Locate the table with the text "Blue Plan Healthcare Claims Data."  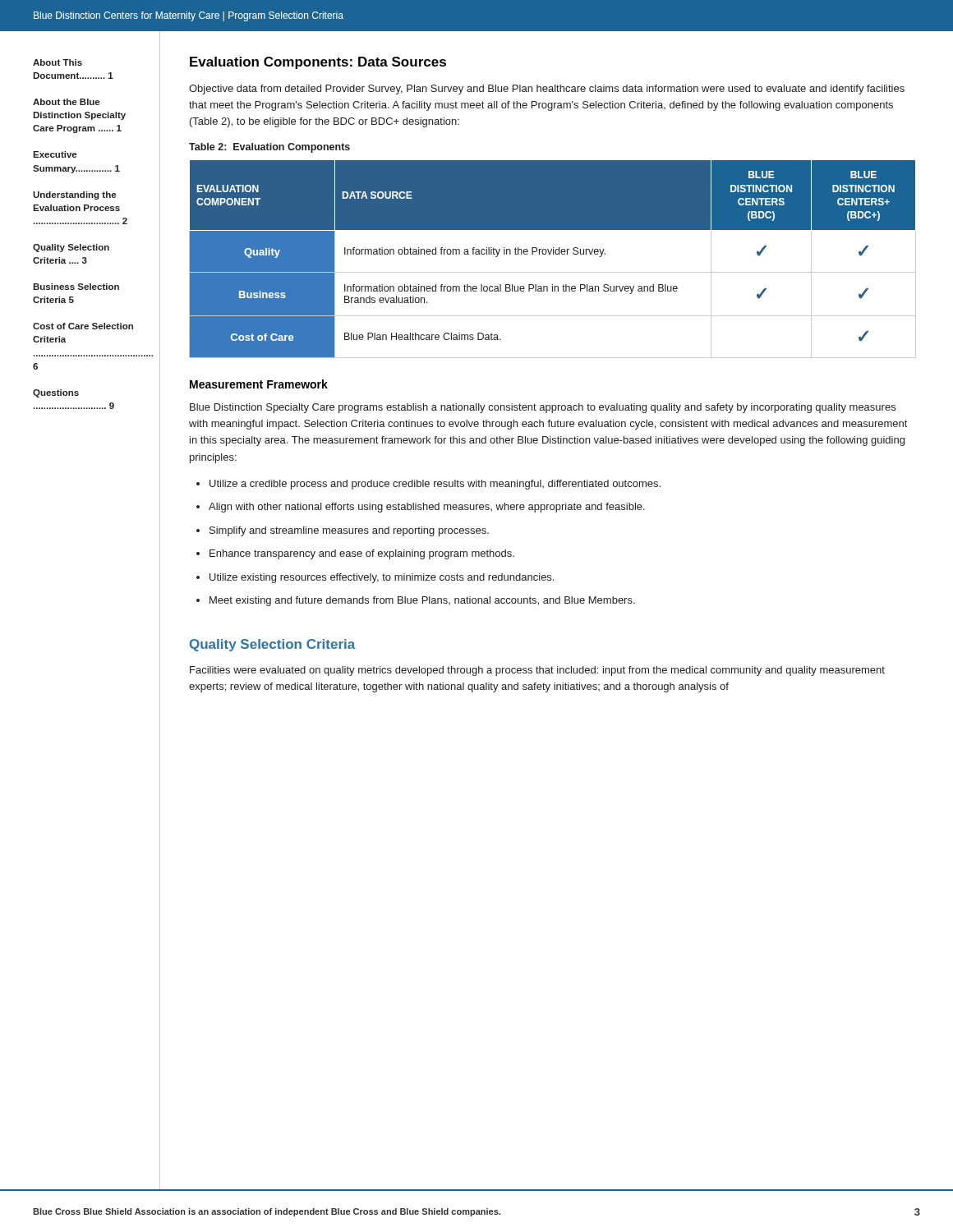(553, 259)
